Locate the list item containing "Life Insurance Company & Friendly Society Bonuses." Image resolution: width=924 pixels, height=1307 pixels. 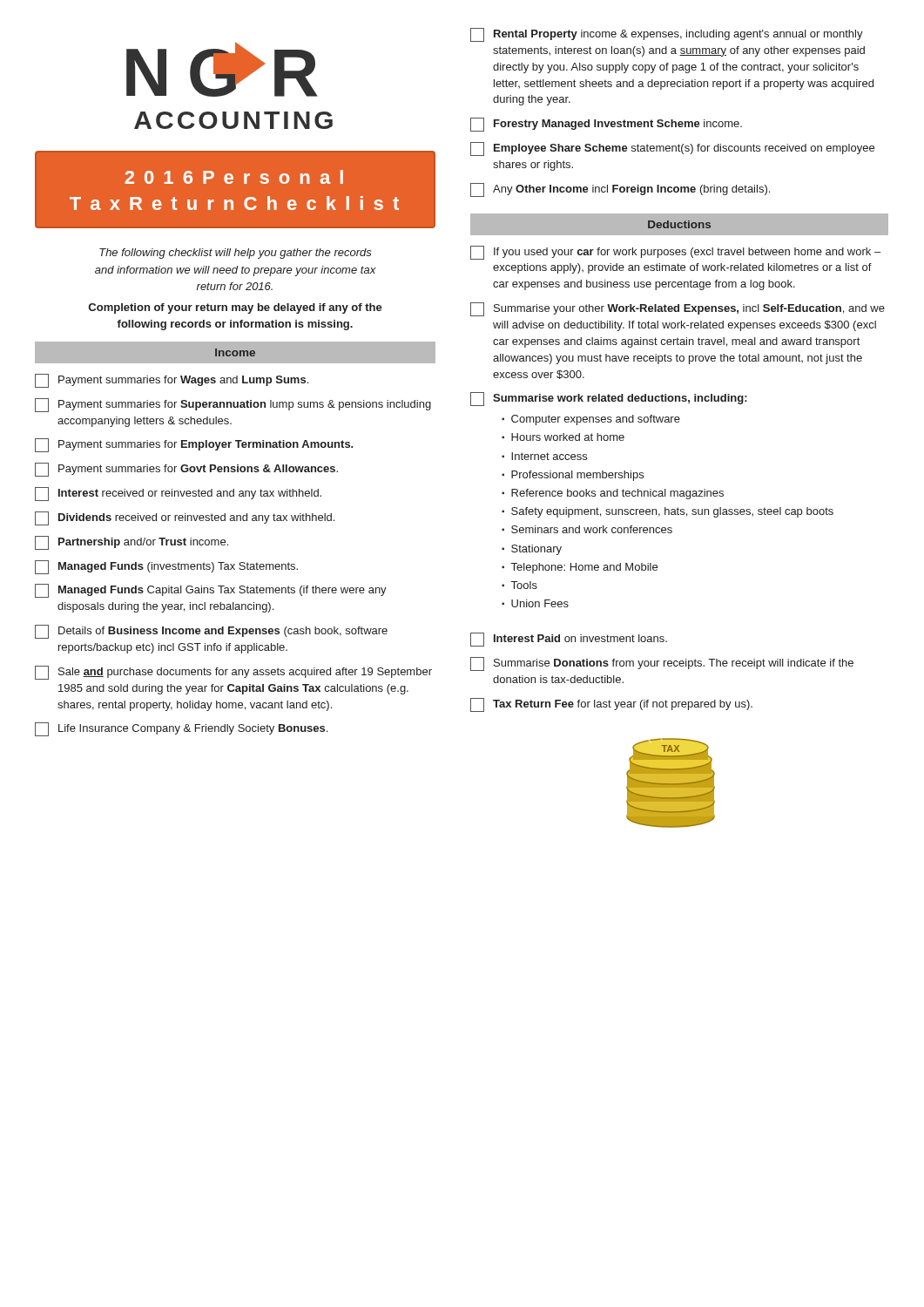pyautogui.click(x=235, y=729)
